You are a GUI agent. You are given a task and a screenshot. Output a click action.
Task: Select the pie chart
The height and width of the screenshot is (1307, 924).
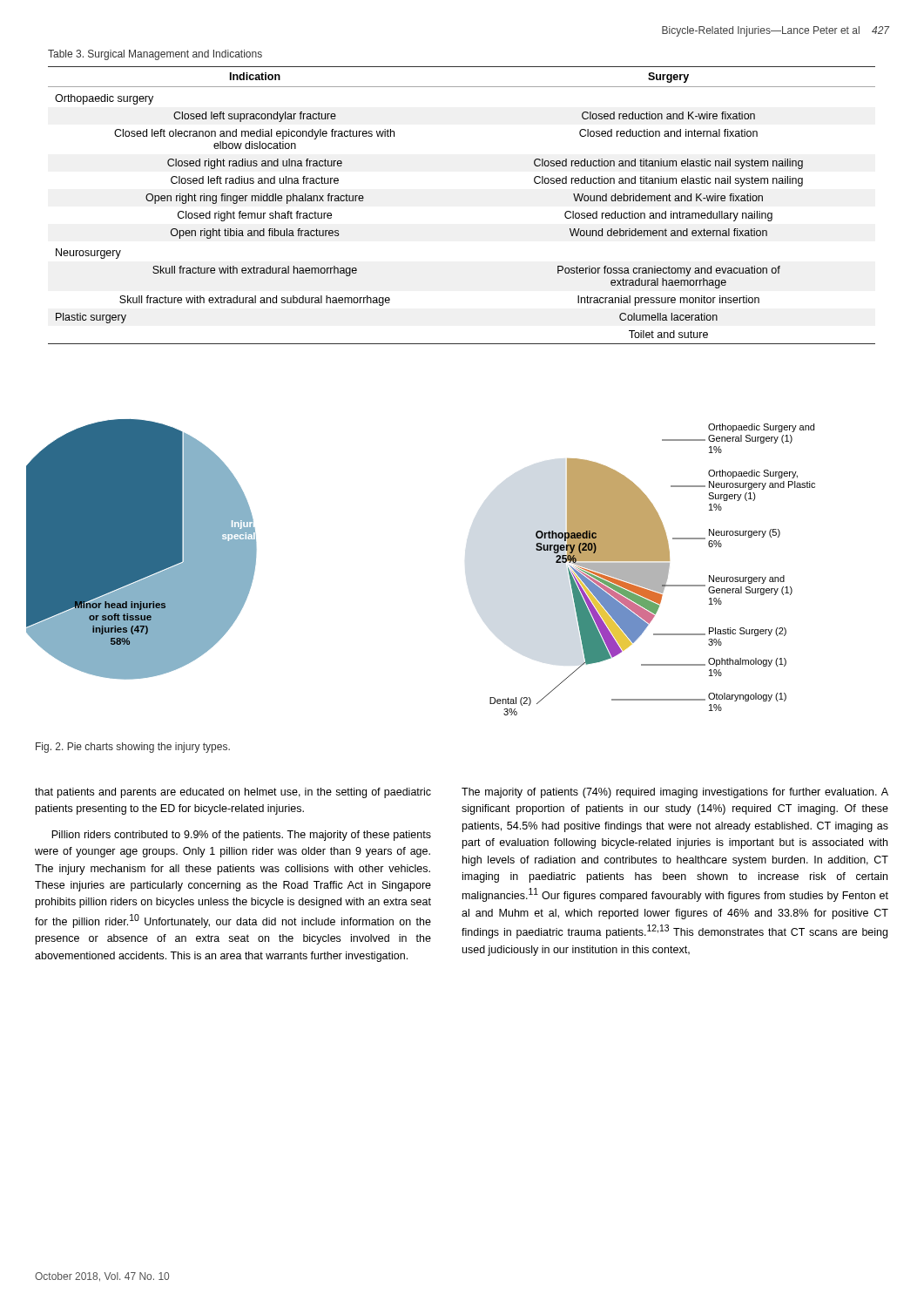(453, 563)
